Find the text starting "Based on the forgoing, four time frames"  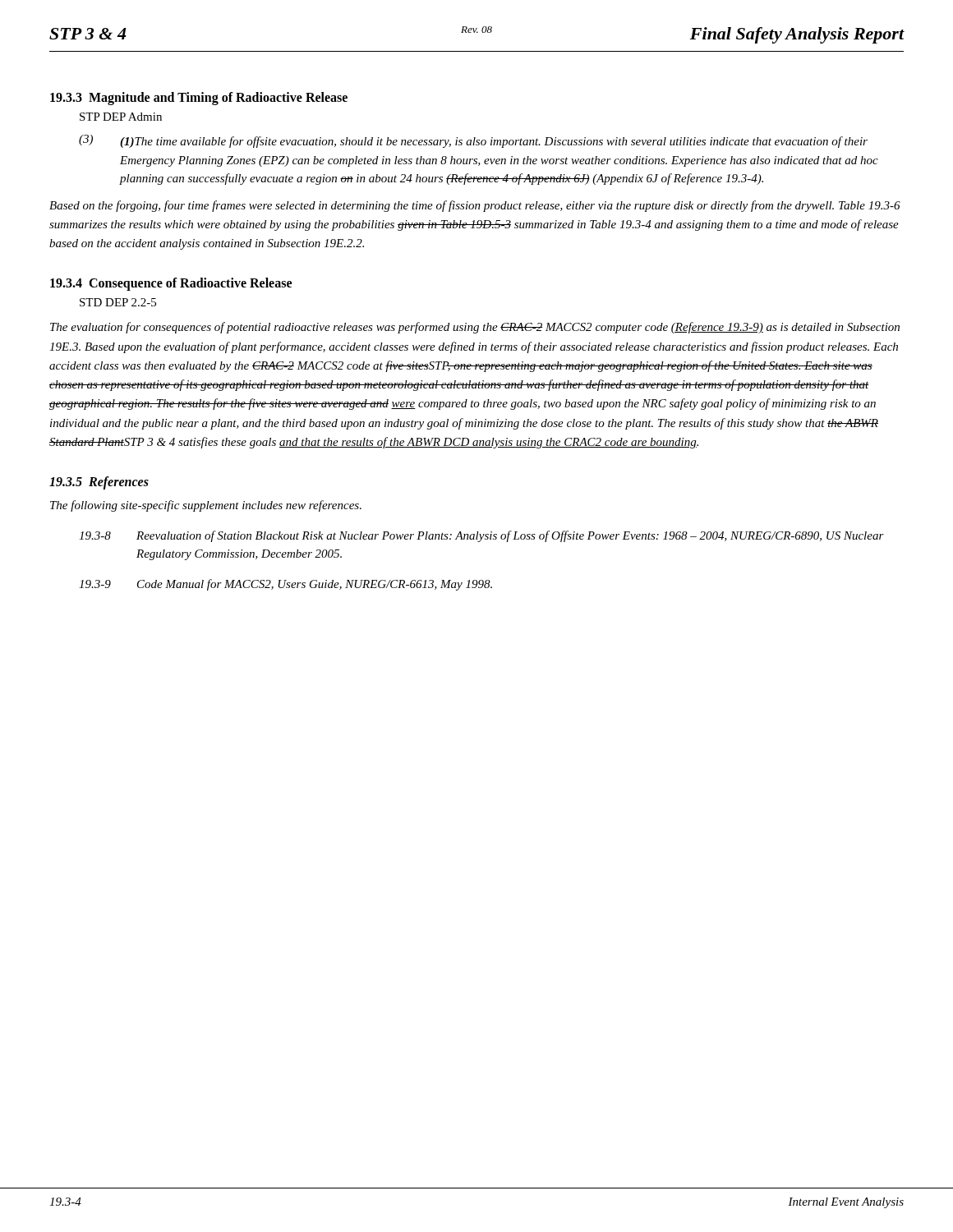click(475, 224)
